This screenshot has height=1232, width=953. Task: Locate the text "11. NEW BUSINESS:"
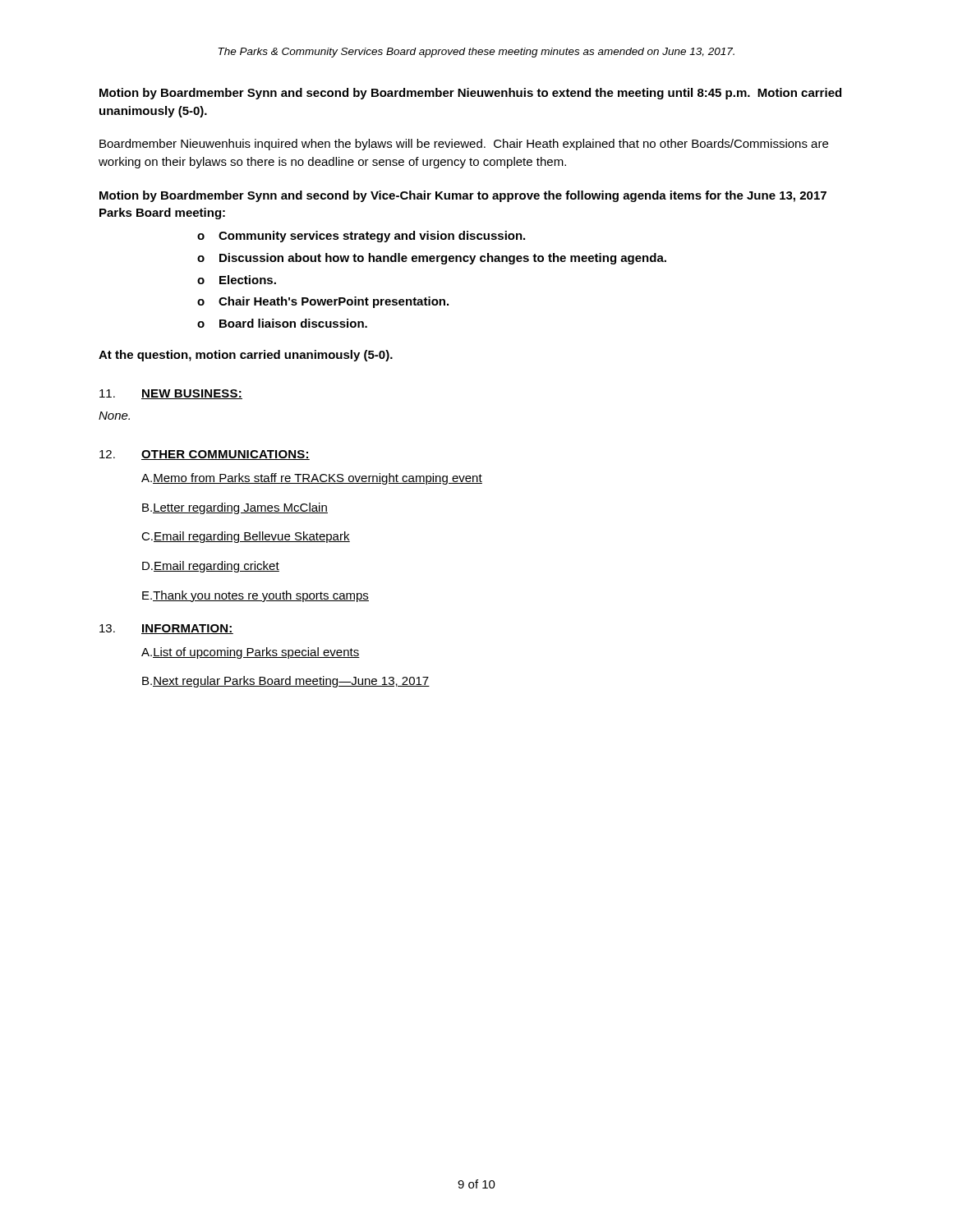tap(170, 393)
